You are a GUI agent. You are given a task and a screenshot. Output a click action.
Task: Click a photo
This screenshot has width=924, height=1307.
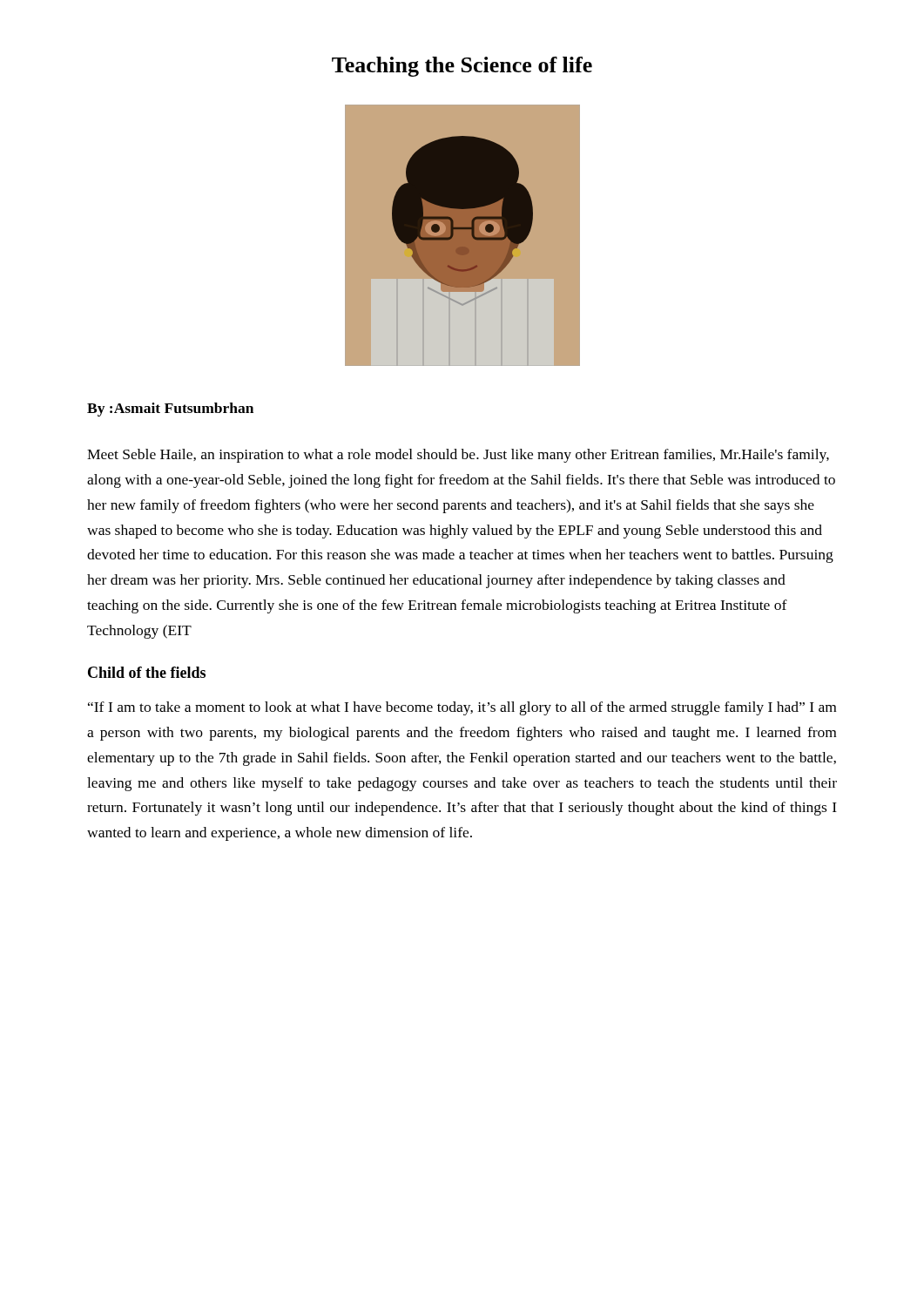pos(462,237)
